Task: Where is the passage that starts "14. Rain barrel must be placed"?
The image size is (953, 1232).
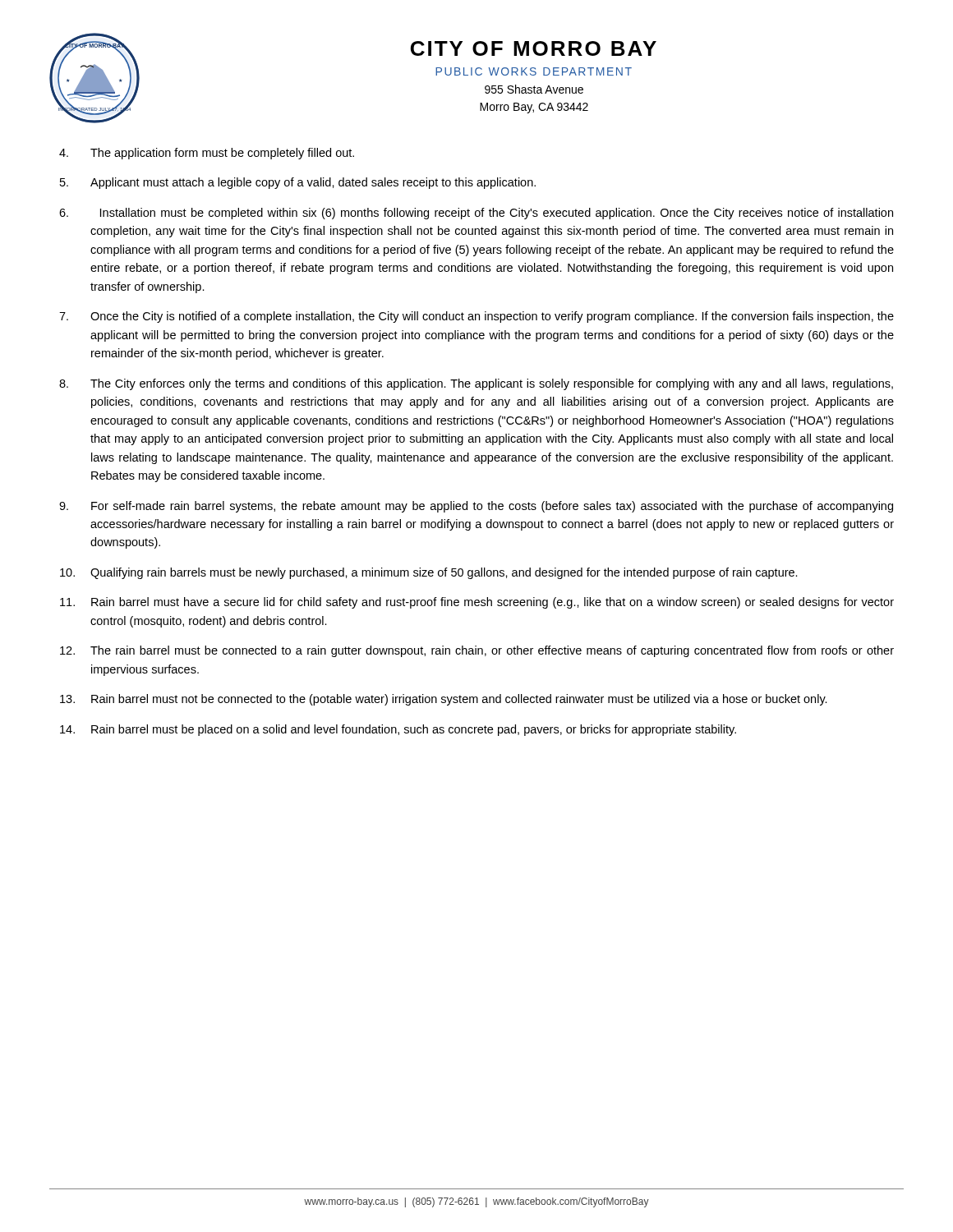Action: [x=476, y=729]
